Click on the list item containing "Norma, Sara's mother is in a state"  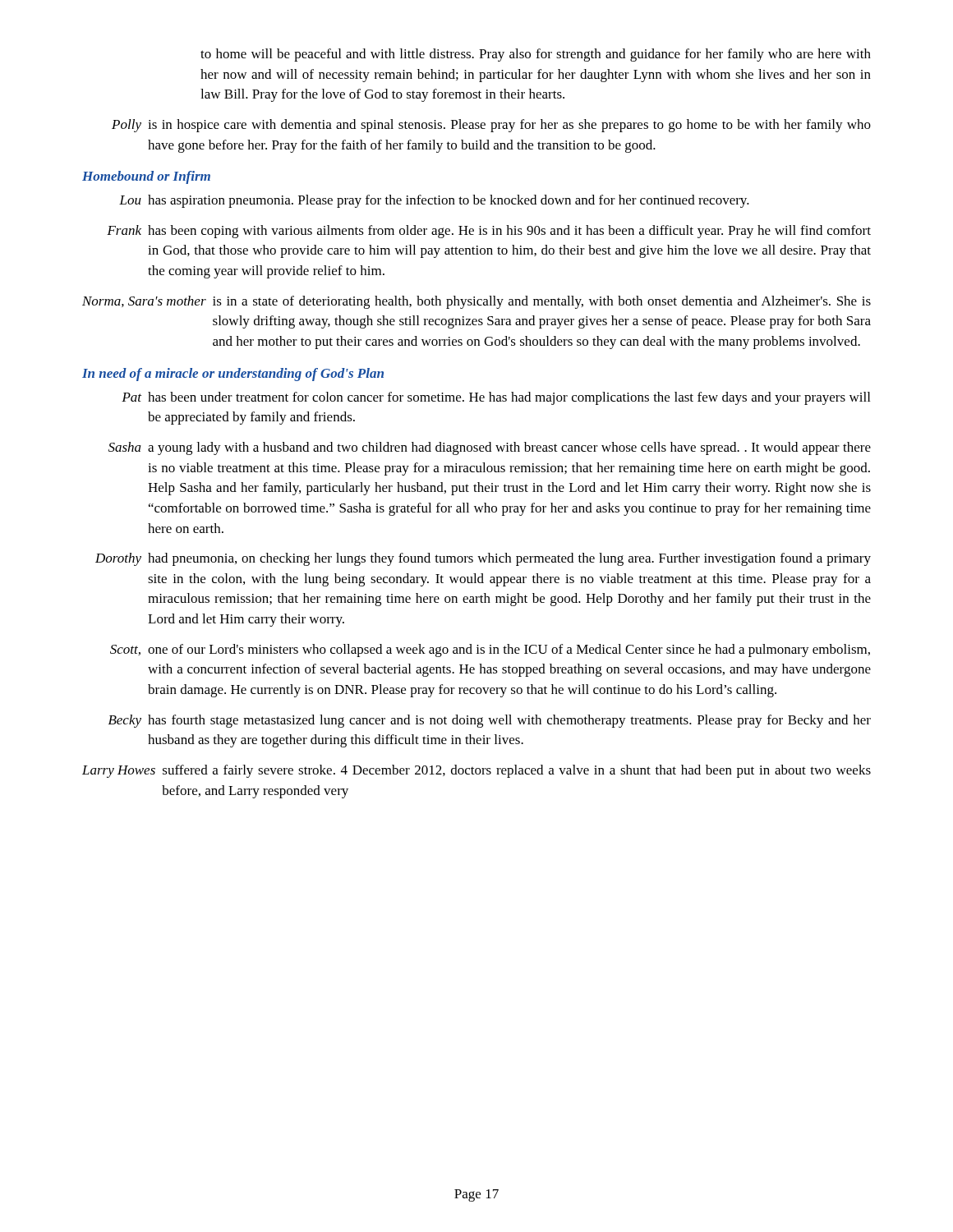(x=476, y=322)
